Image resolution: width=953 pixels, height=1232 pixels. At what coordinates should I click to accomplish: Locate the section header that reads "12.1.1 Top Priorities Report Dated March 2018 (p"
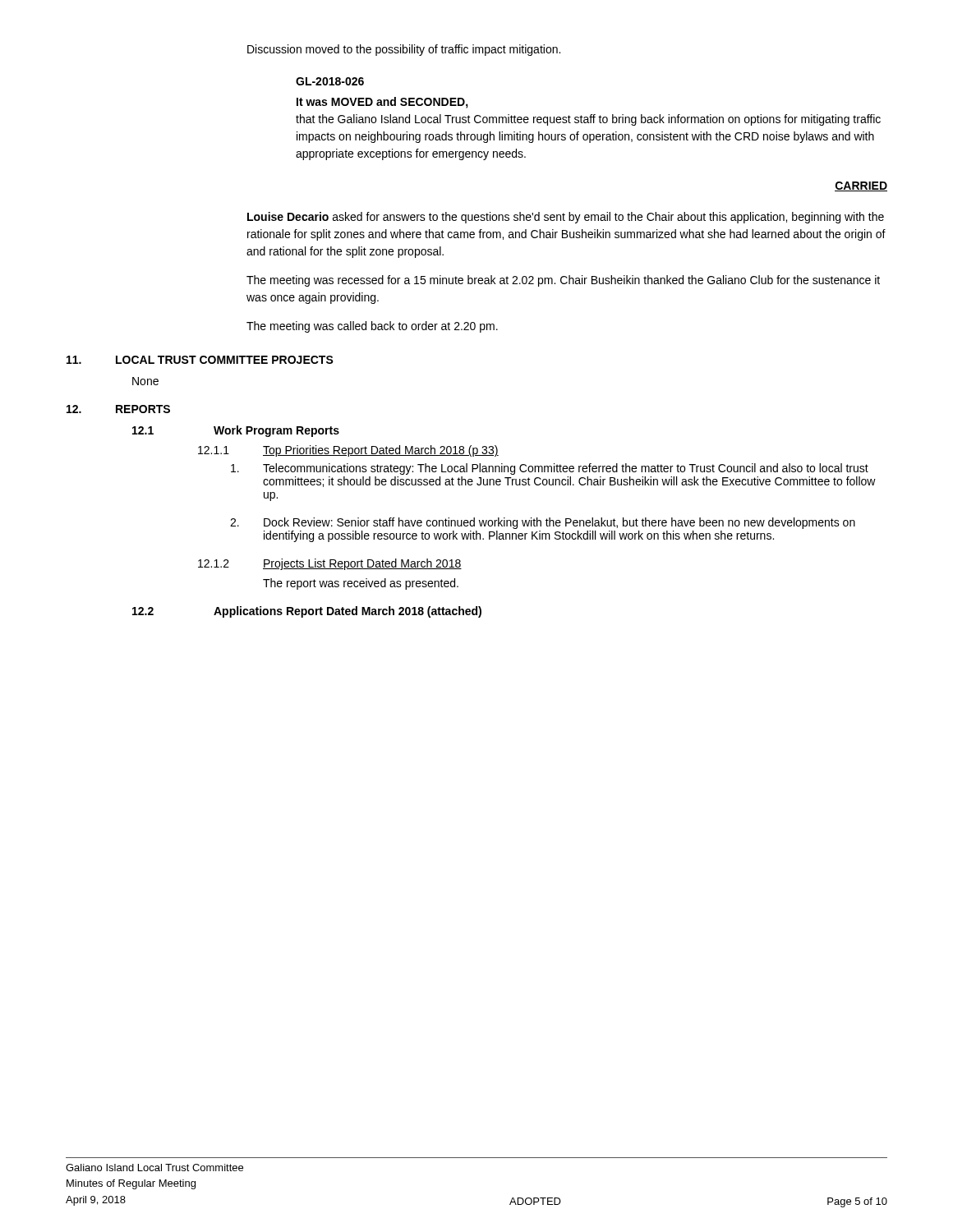point(348,450)
